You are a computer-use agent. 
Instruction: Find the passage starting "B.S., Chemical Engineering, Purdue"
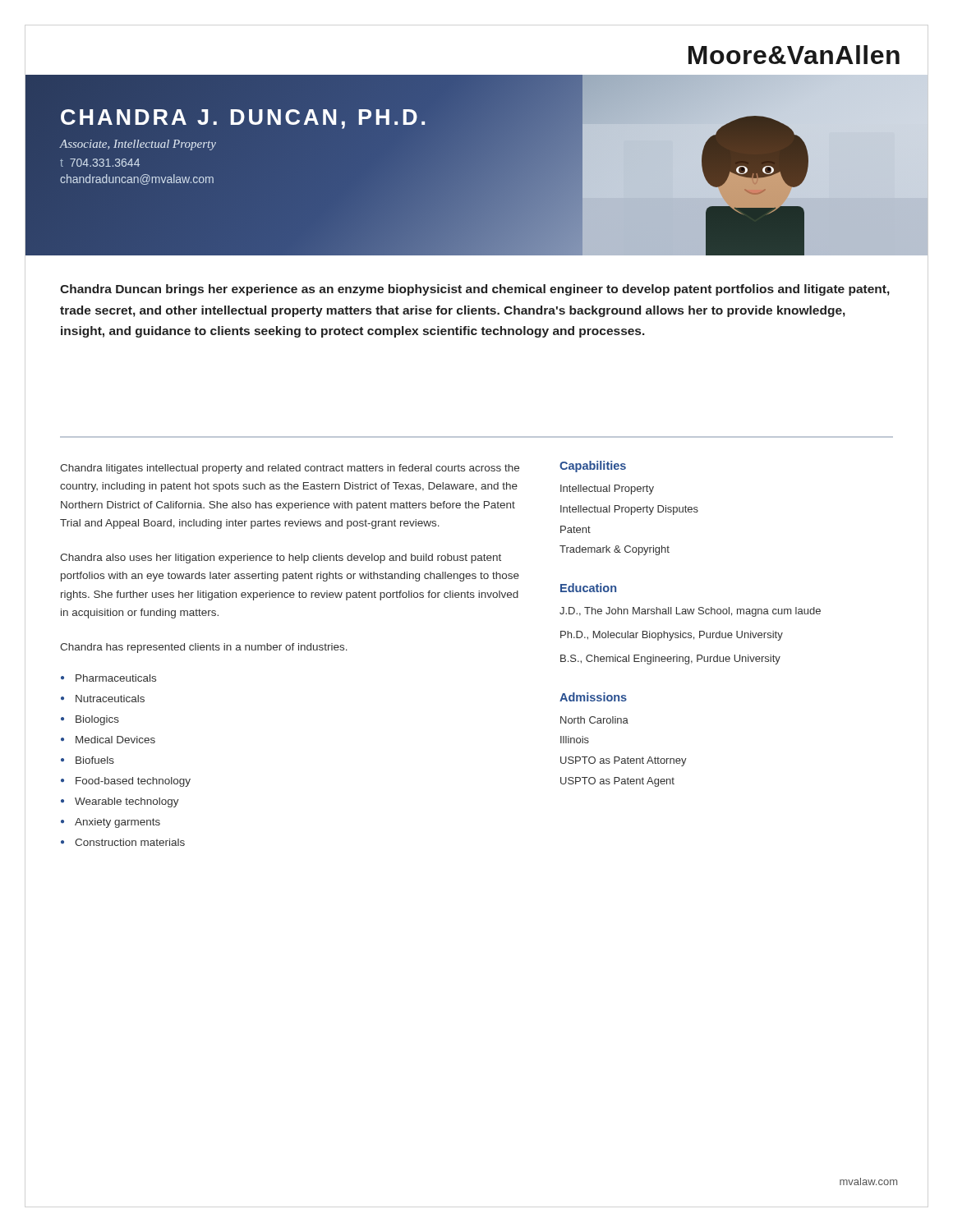click(x=670, y=658)
